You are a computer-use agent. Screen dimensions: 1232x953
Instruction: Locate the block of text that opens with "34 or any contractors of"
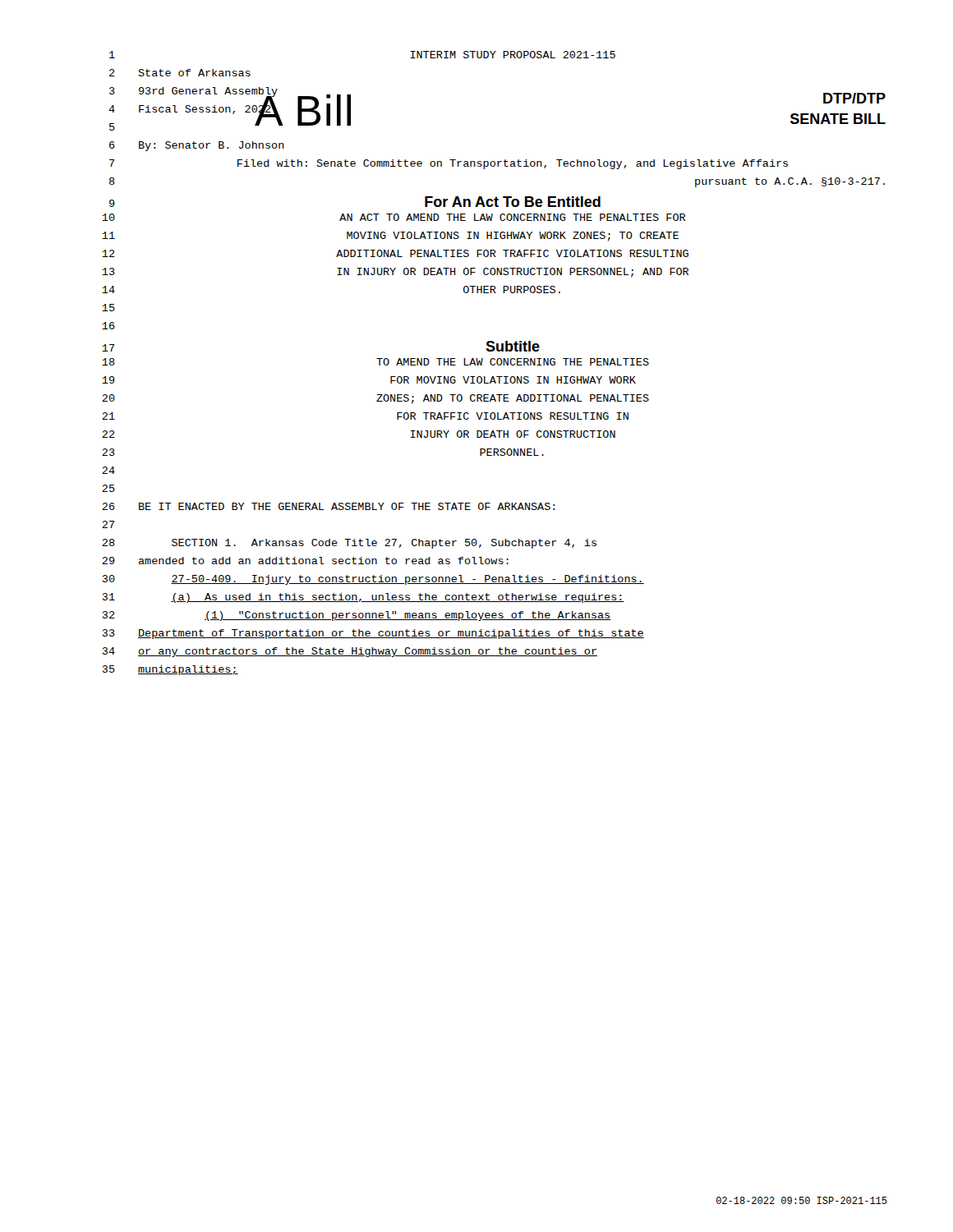point(489,652)
